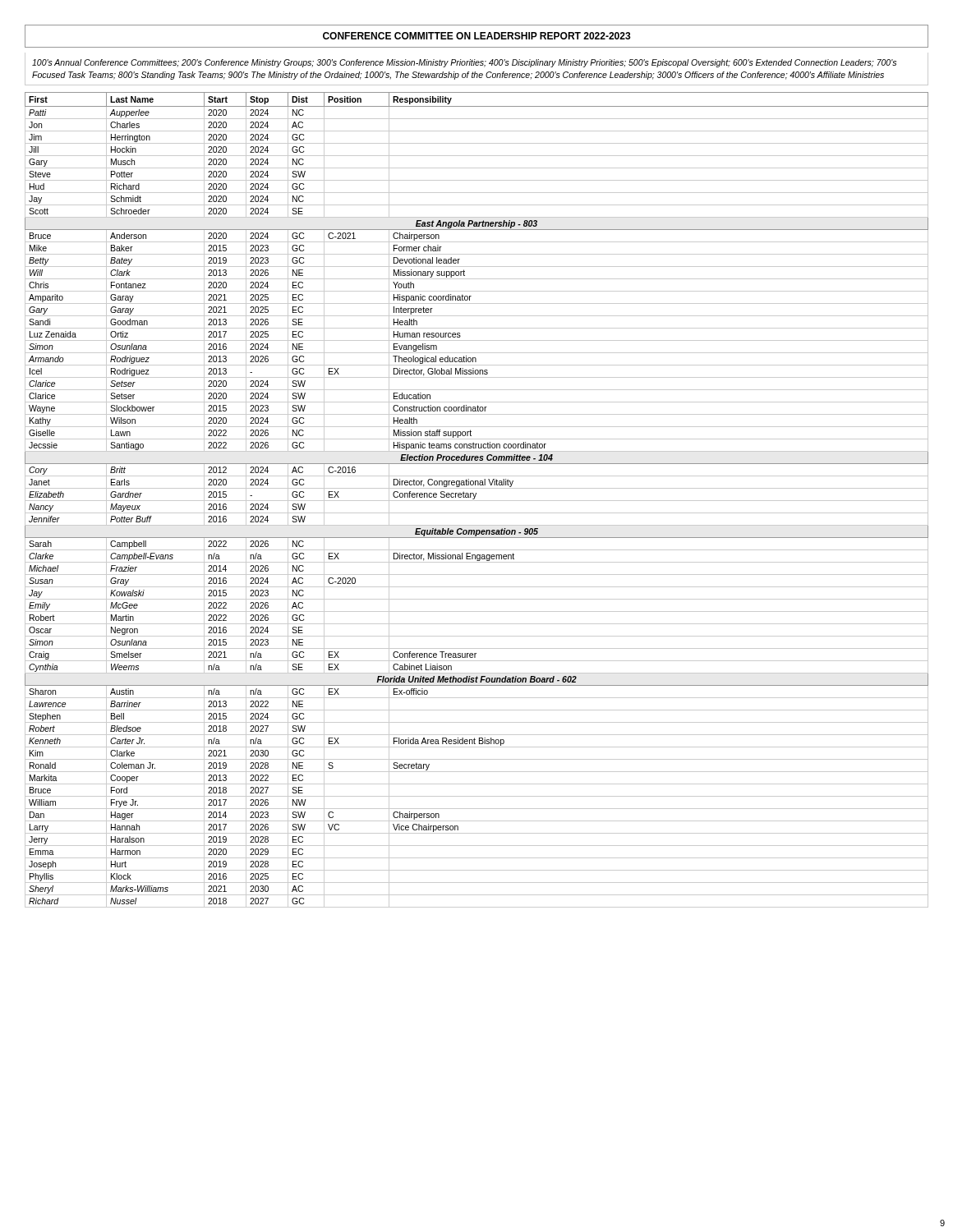This screenshot has width=953, height=1232.
Task: Locate the text block with the text "100's Annual Conference Committees;"
Action: (x=464, y=68)
